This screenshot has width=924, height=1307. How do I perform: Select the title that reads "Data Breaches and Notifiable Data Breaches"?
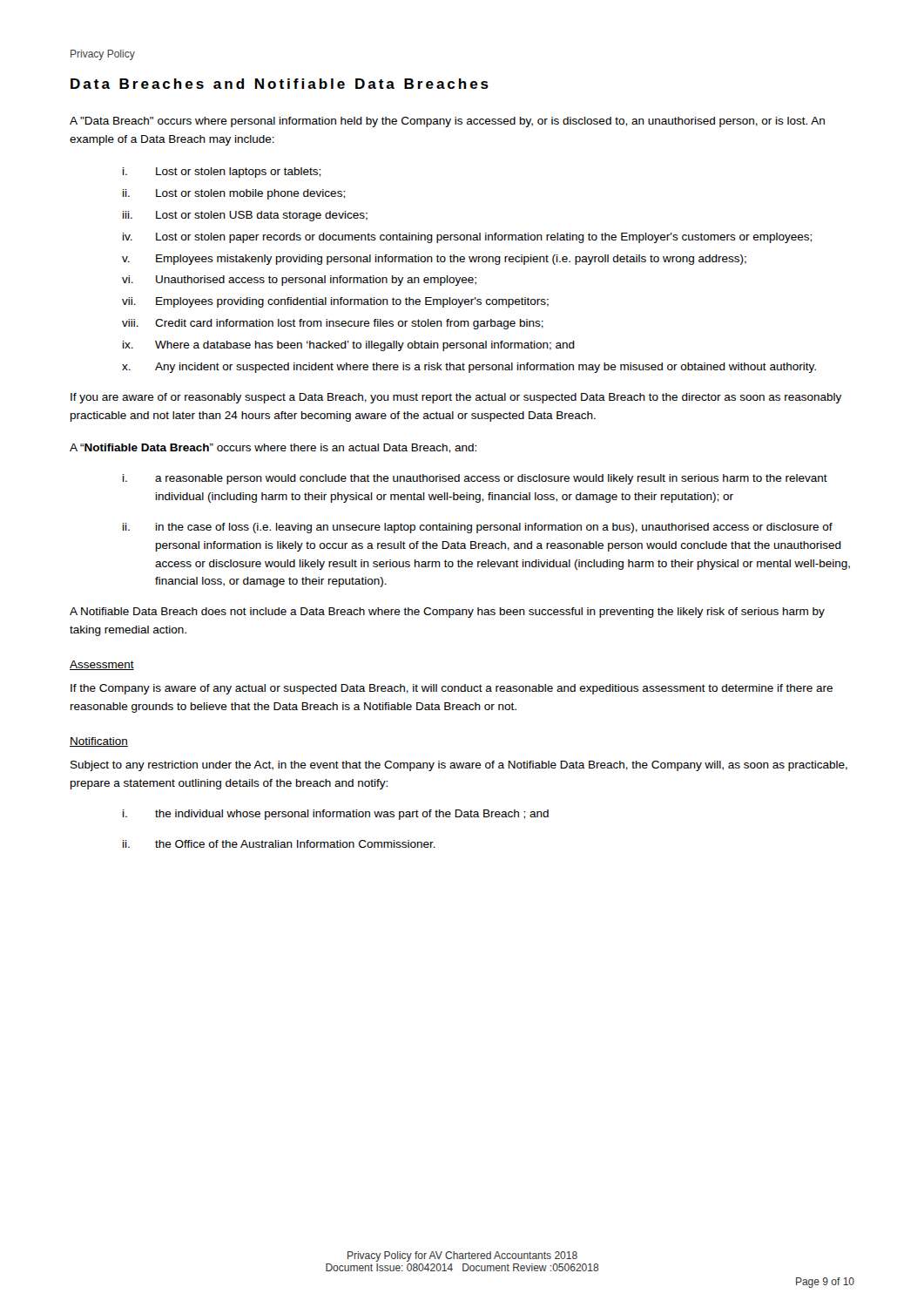280,84
